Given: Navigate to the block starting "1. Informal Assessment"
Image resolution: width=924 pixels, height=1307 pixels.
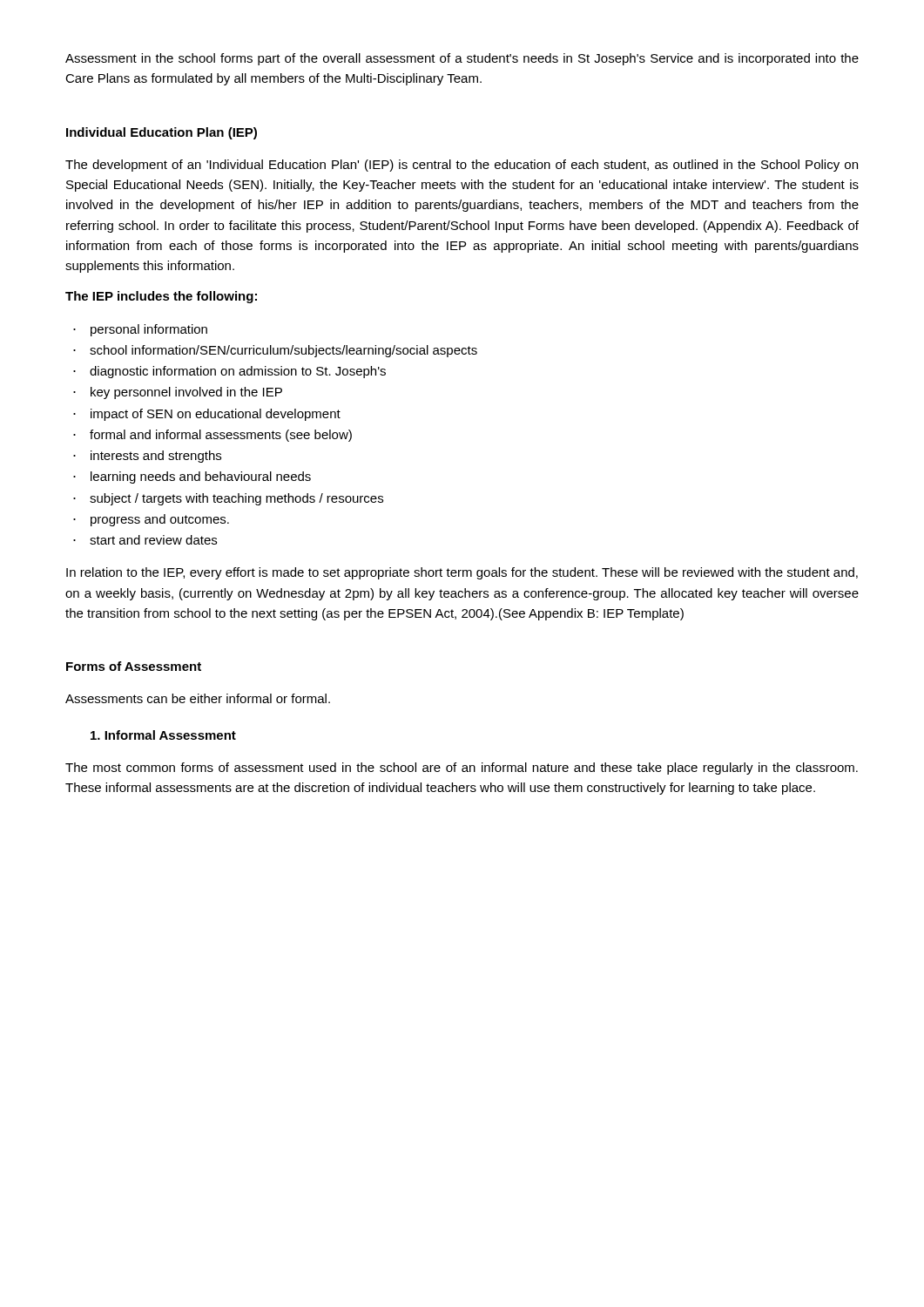Looking at the screenshot, I should coord(163,735).
